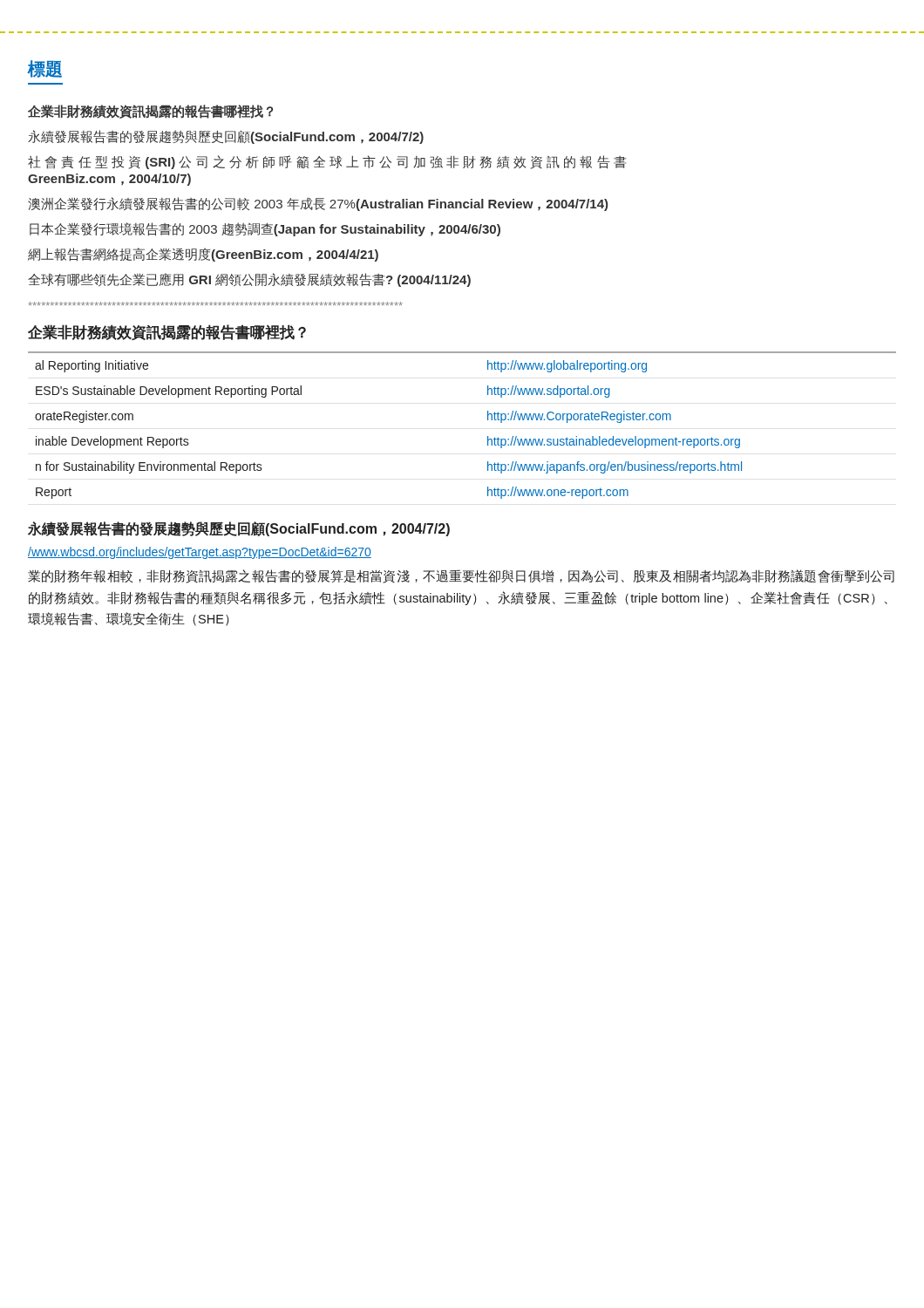The image size is (924, 1308).
Task: Click the passage that begins "社 會 責 任 型"
Action: pos(327,170)
